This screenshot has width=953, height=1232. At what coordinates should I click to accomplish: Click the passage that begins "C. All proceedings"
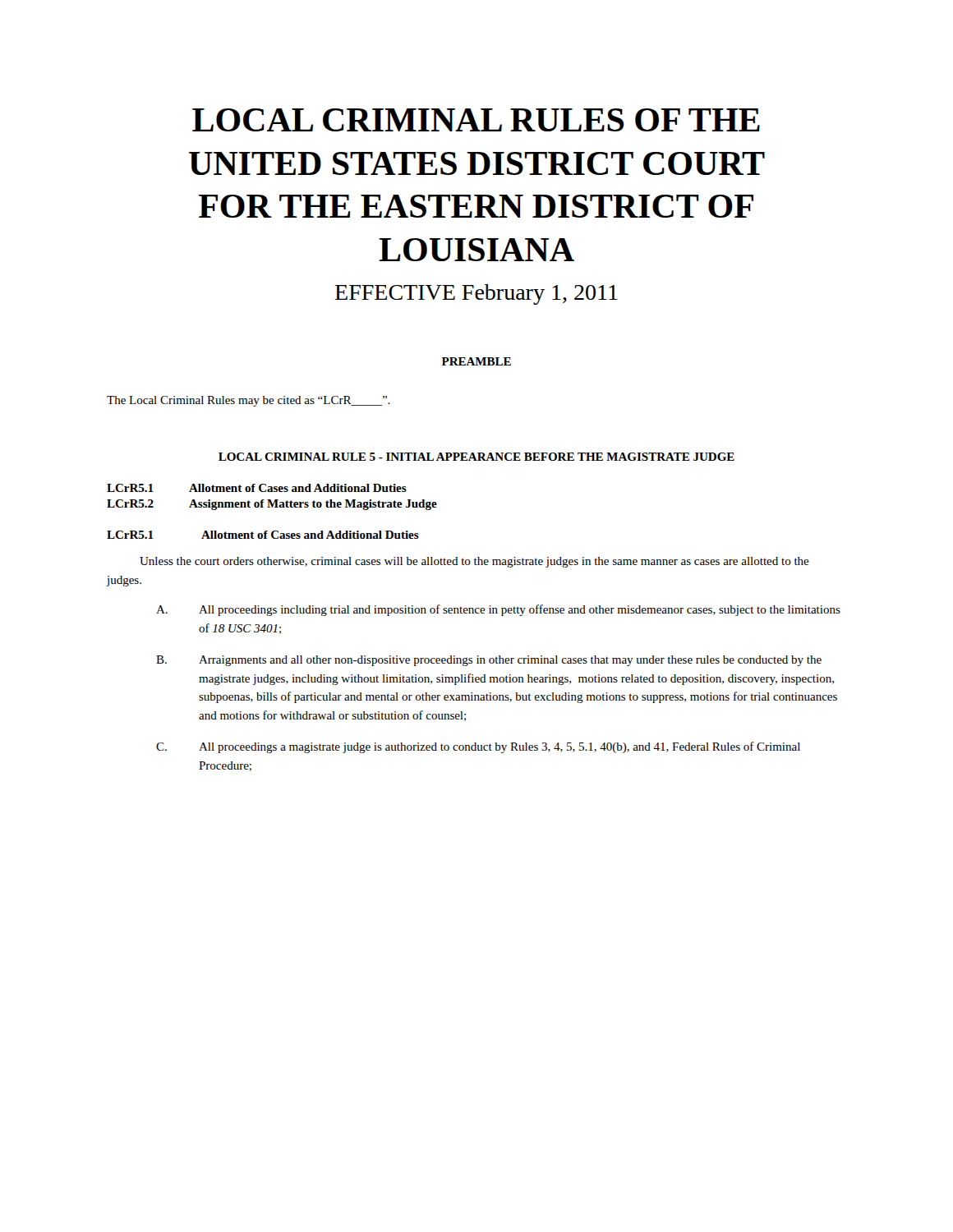501,756
